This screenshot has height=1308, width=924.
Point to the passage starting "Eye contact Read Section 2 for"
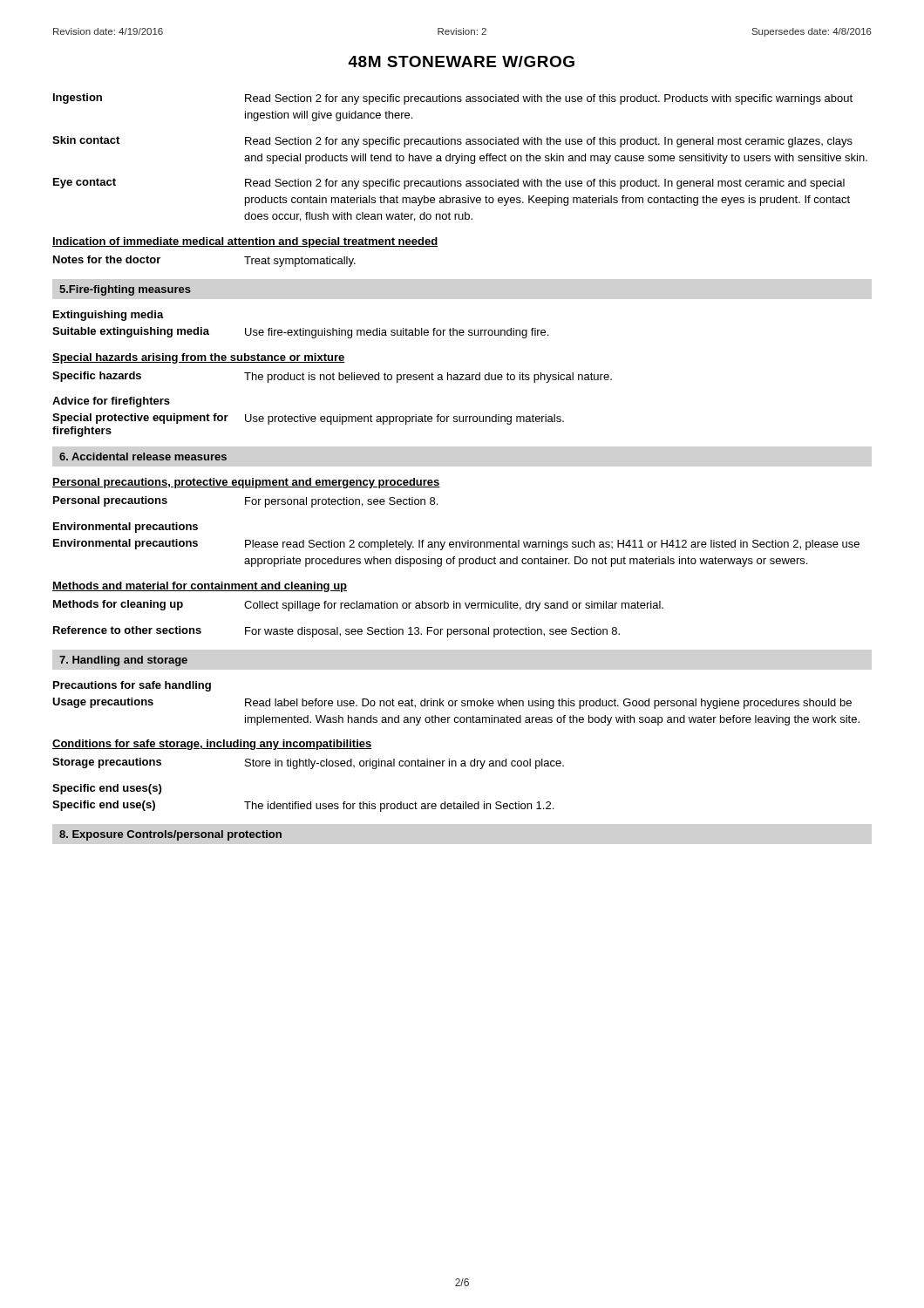[x=462, y=200]
